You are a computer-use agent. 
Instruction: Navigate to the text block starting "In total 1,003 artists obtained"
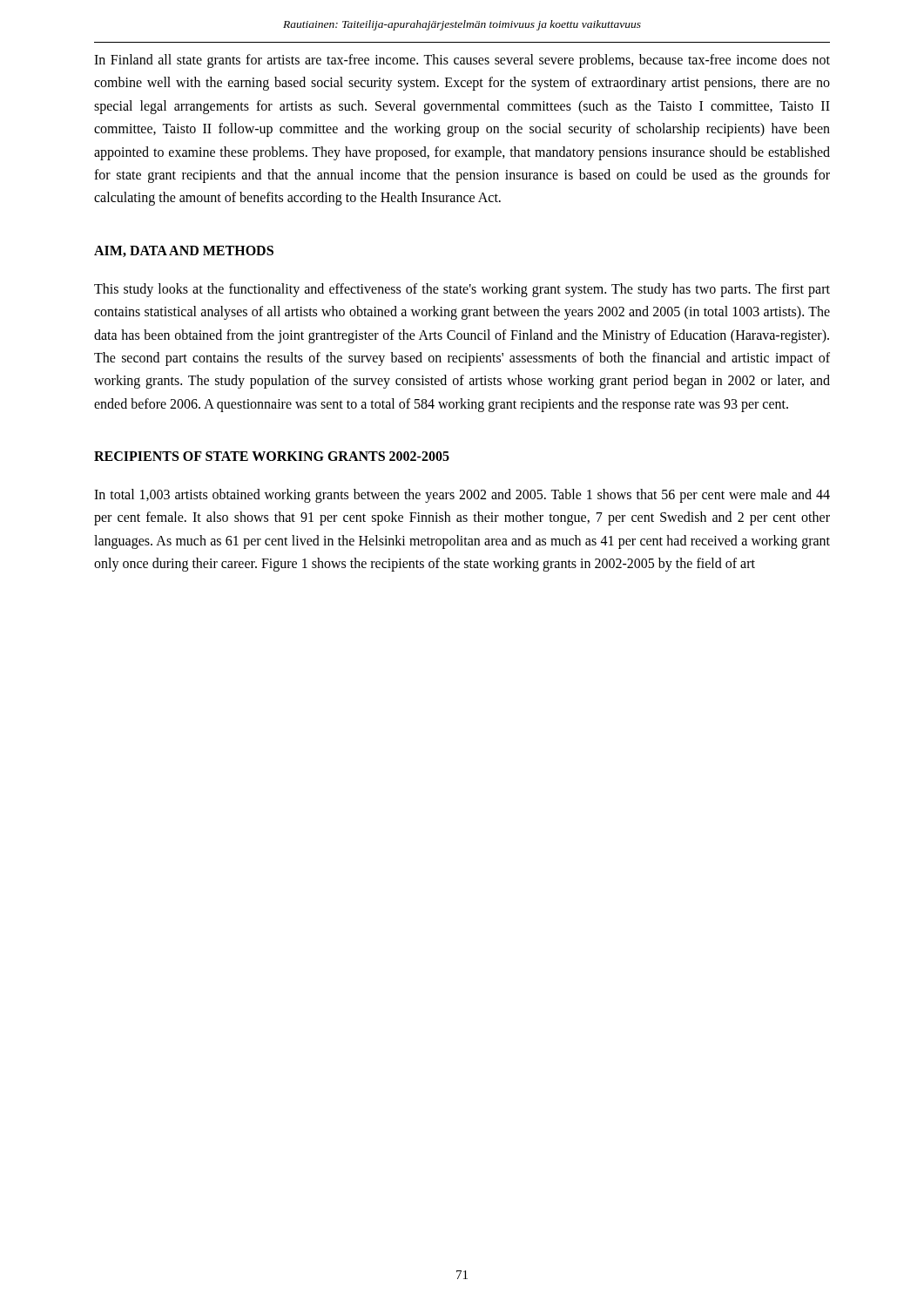coord(462,529)
